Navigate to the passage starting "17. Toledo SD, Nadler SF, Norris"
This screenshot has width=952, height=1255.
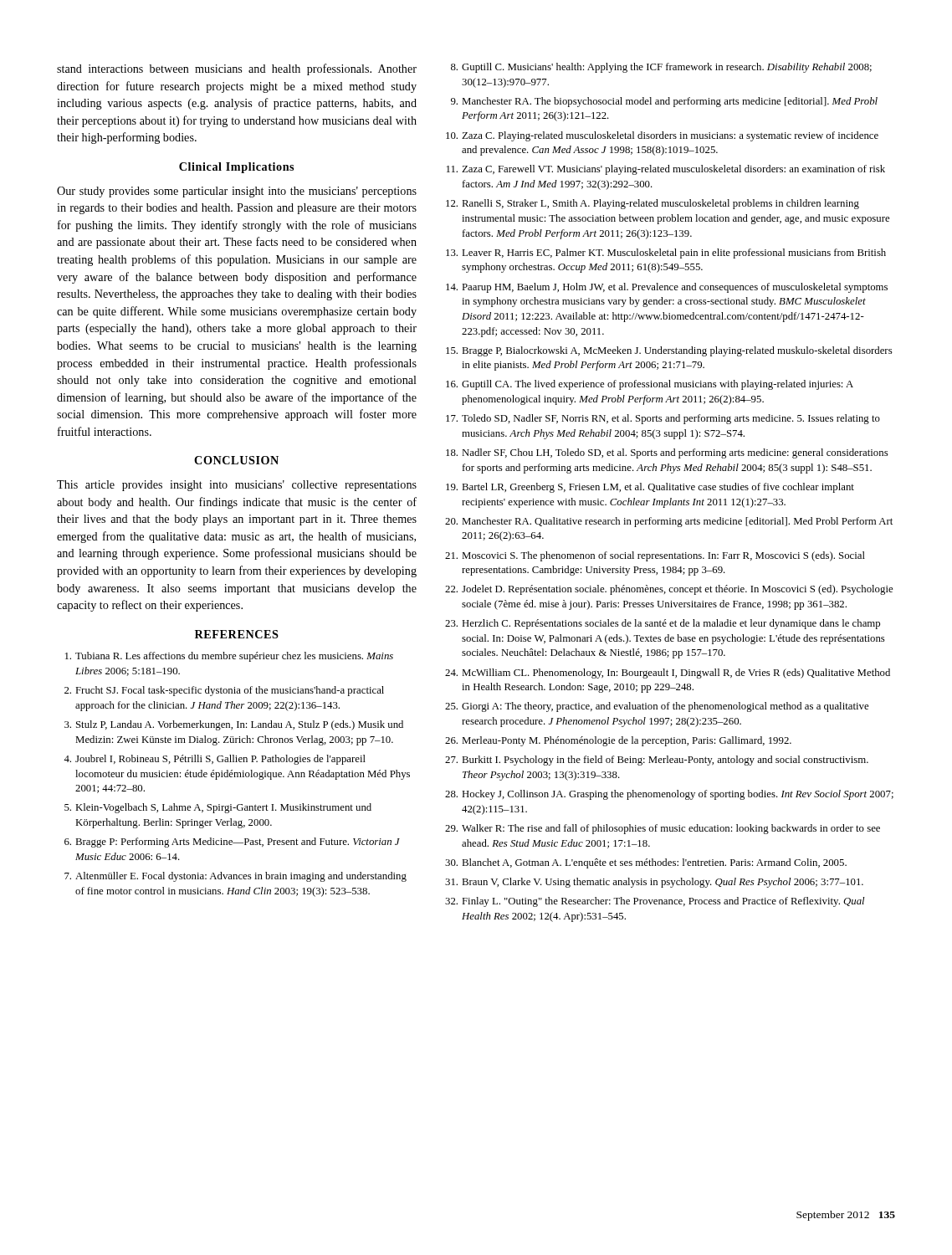(669, 427)
